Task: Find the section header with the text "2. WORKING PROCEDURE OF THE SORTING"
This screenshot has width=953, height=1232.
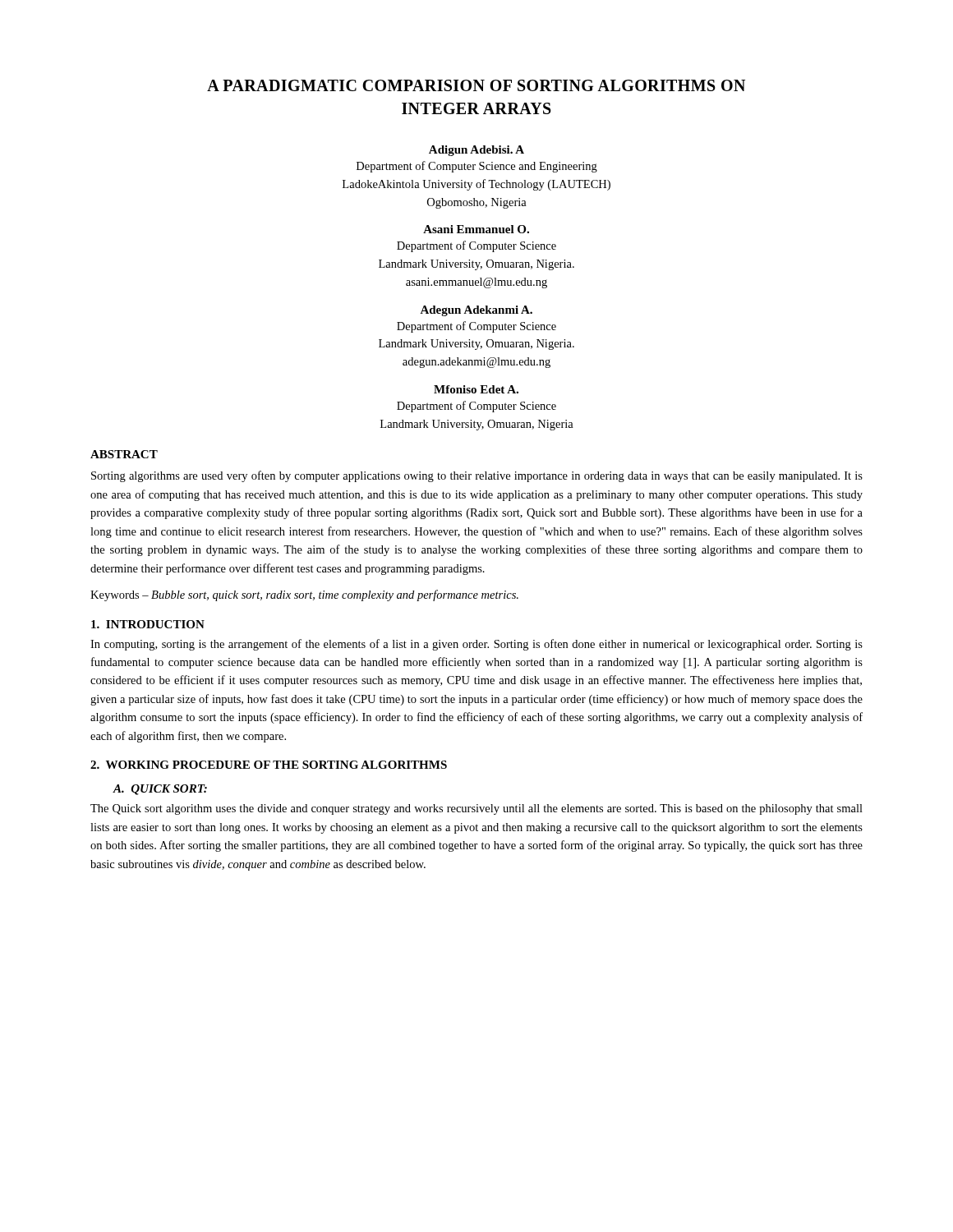Action: [x=269, y=765]
